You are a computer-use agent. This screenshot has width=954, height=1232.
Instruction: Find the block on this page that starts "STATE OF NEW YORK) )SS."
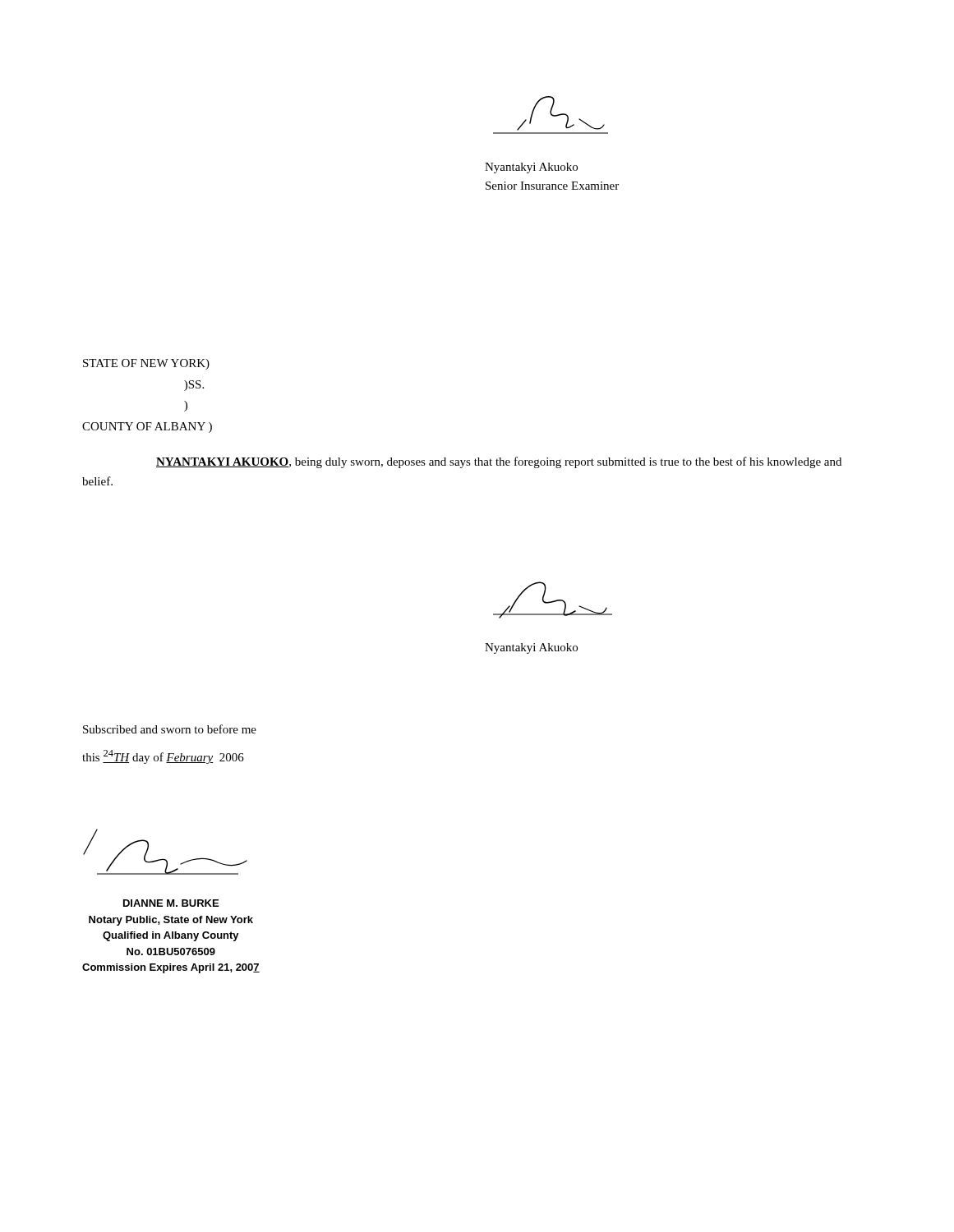(146, 364)
